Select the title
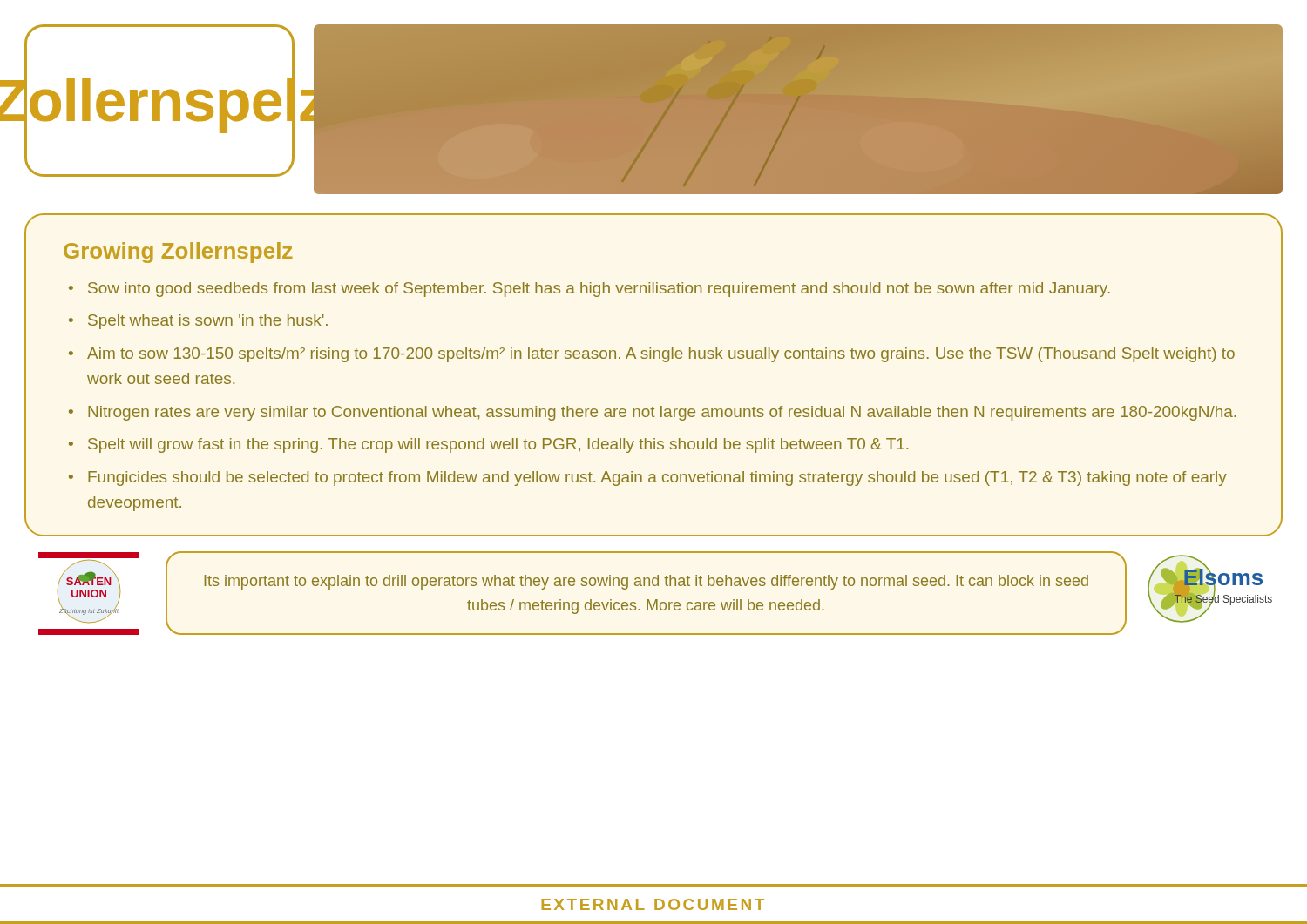 coord(159,100)
